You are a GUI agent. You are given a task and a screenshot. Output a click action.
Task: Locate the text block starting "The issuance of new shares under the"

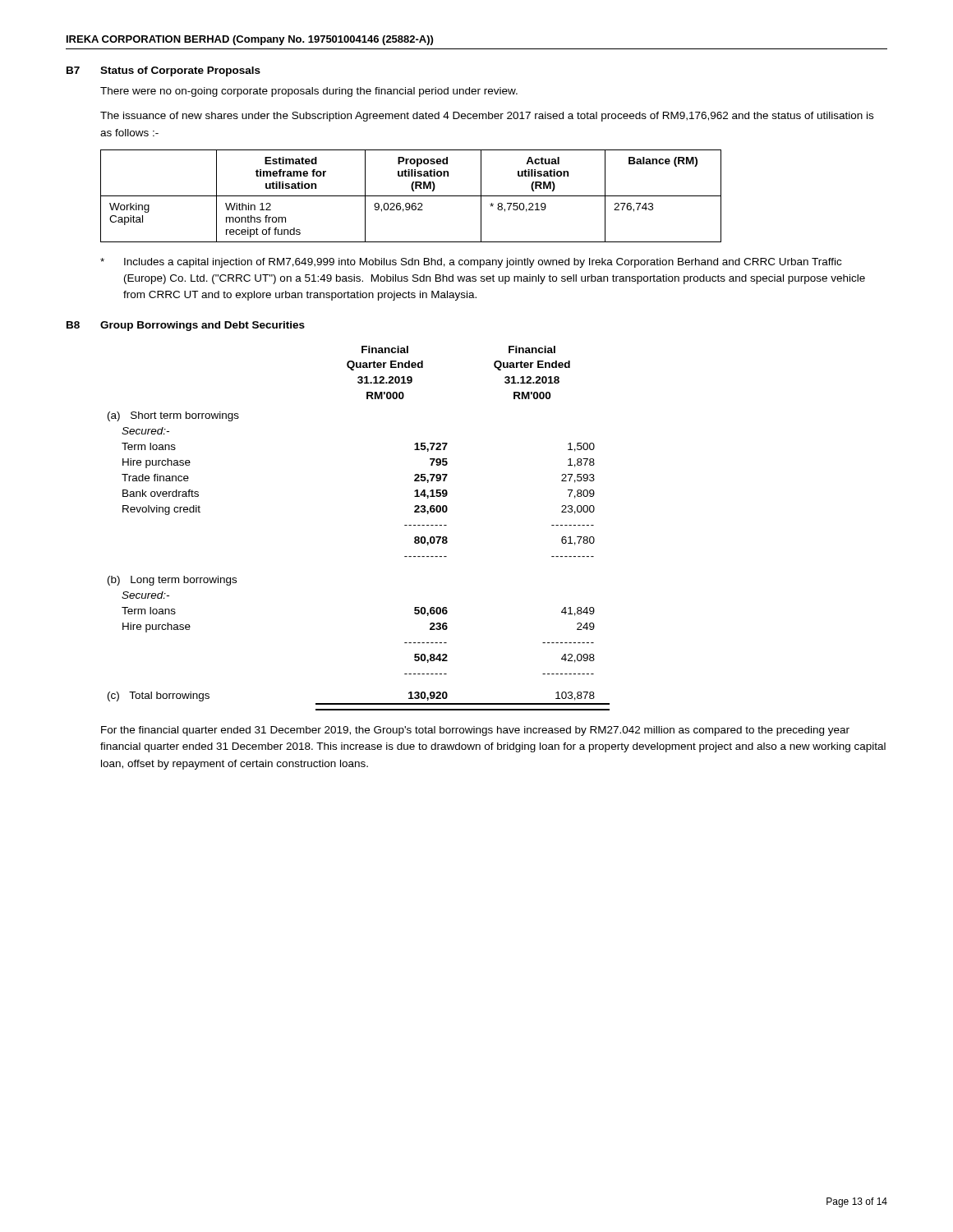[x=487, y=124]
